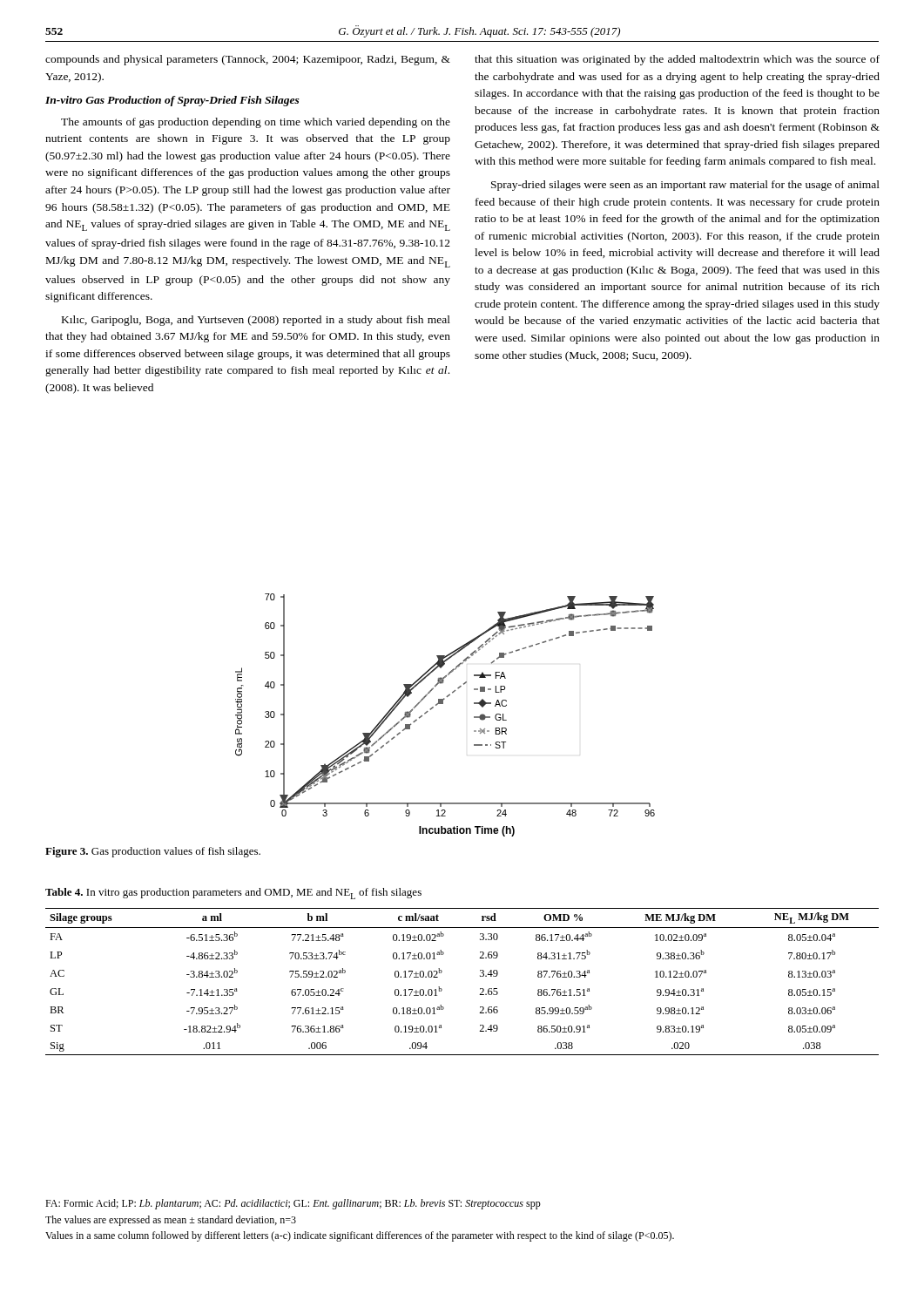Select a footnote

tap(360, 1219)
